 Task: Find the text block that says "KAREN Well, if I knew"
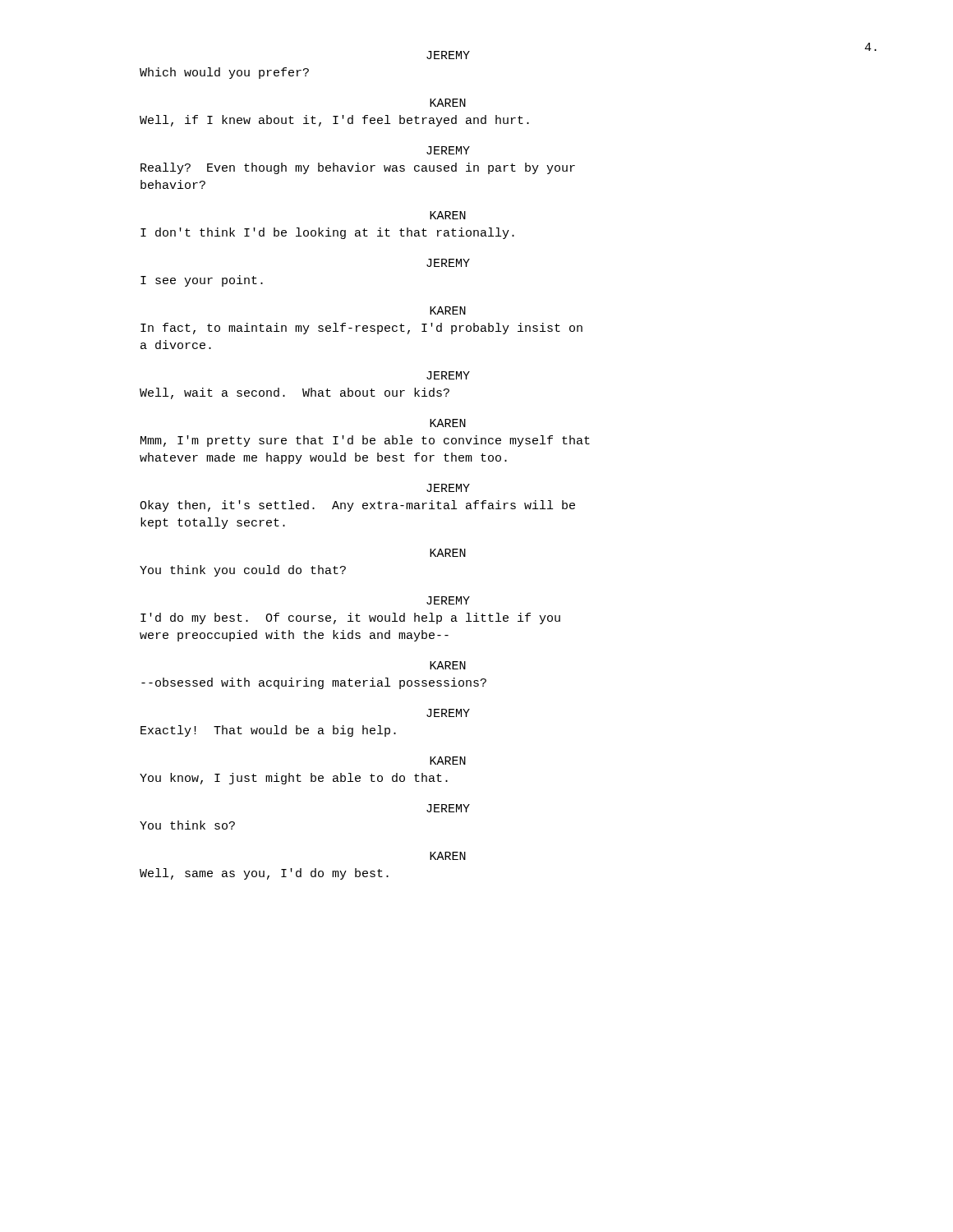tap(448, 113)
